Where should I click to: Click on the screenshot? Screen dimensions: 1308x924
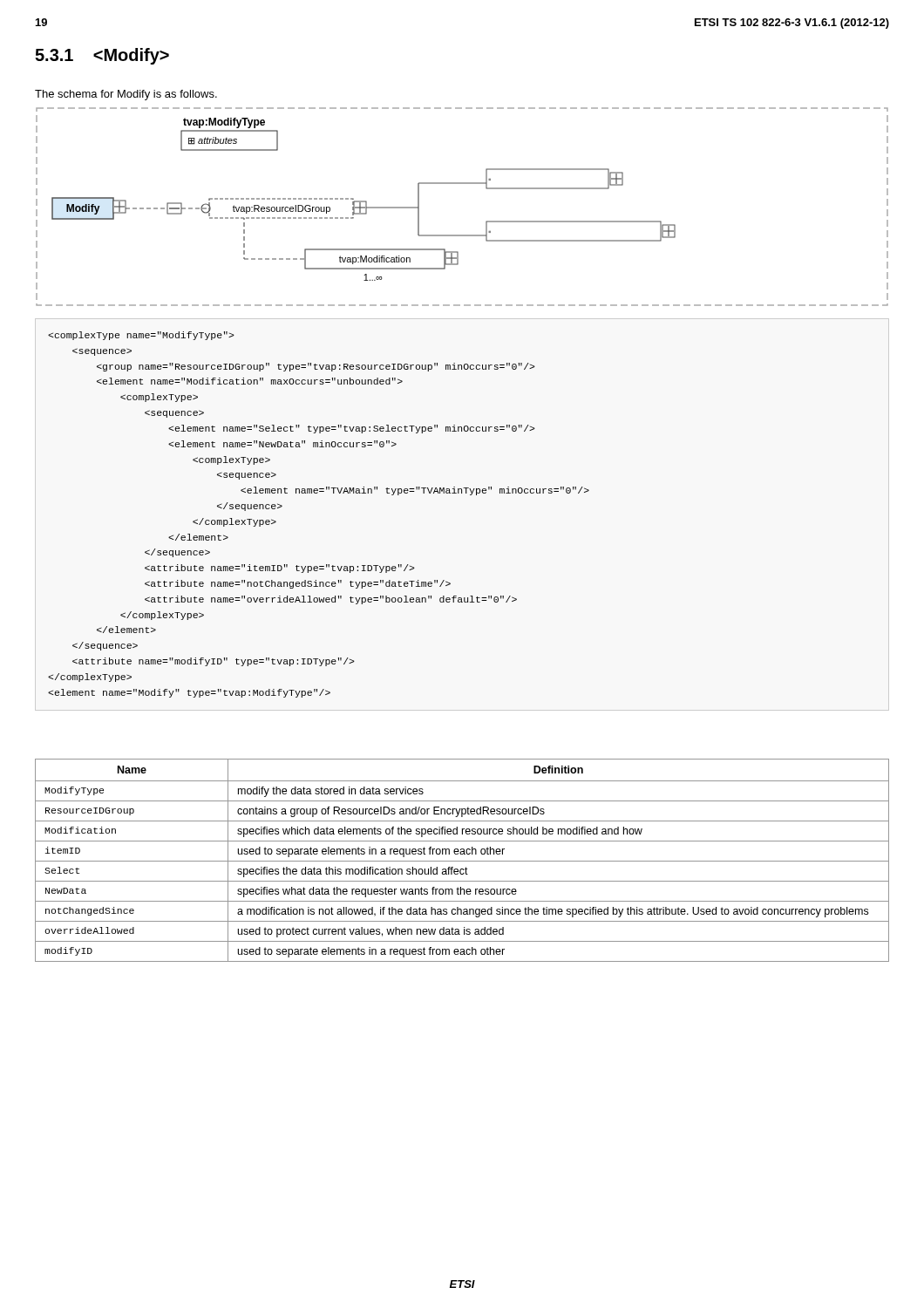(x=462, y=514)
